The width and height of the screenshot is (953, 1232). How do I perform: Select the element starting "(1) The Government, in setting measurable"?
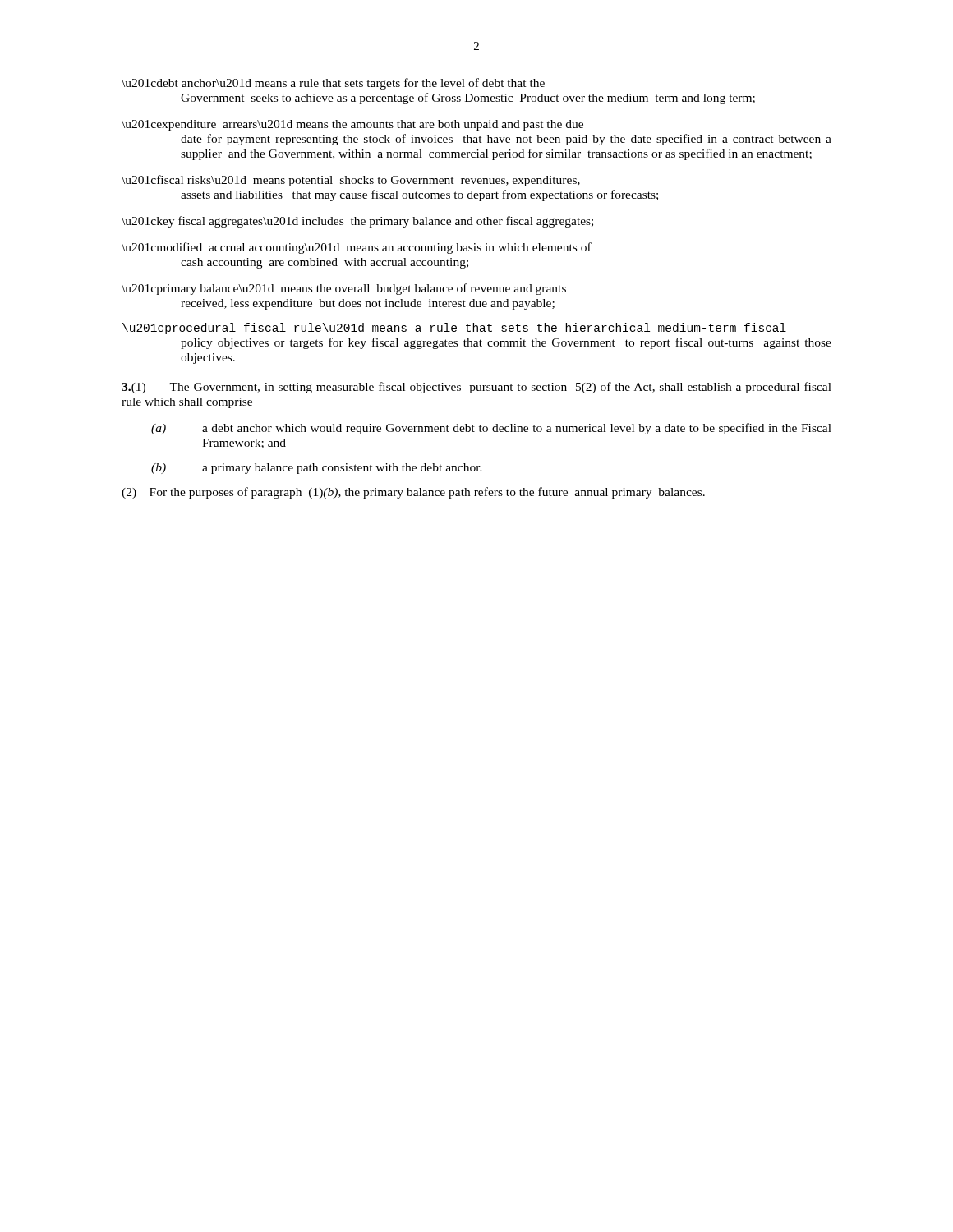tap(476, 394)
